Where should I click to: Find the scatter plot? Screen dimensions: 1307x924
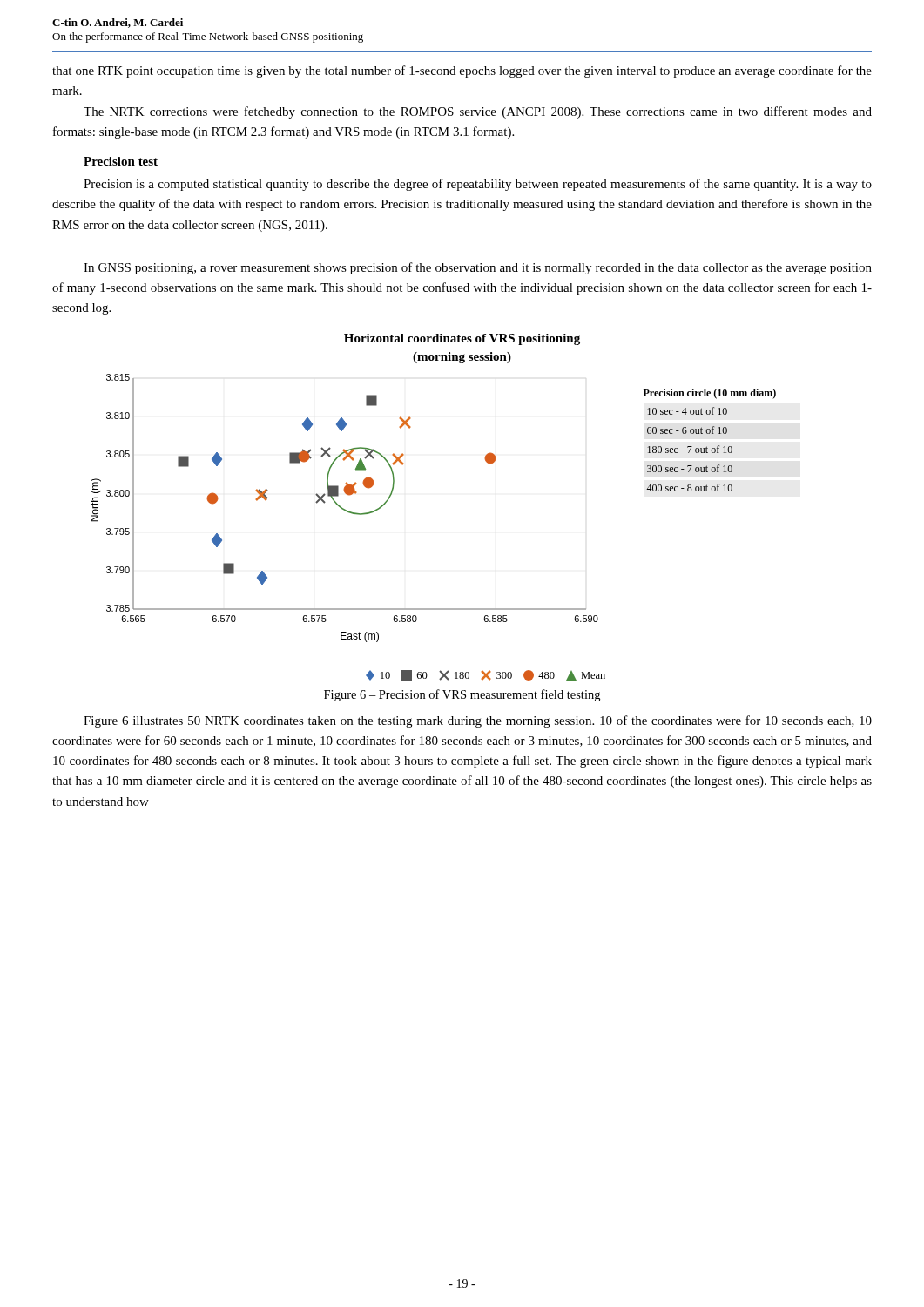pyautogui.click(x=462, y=505)
